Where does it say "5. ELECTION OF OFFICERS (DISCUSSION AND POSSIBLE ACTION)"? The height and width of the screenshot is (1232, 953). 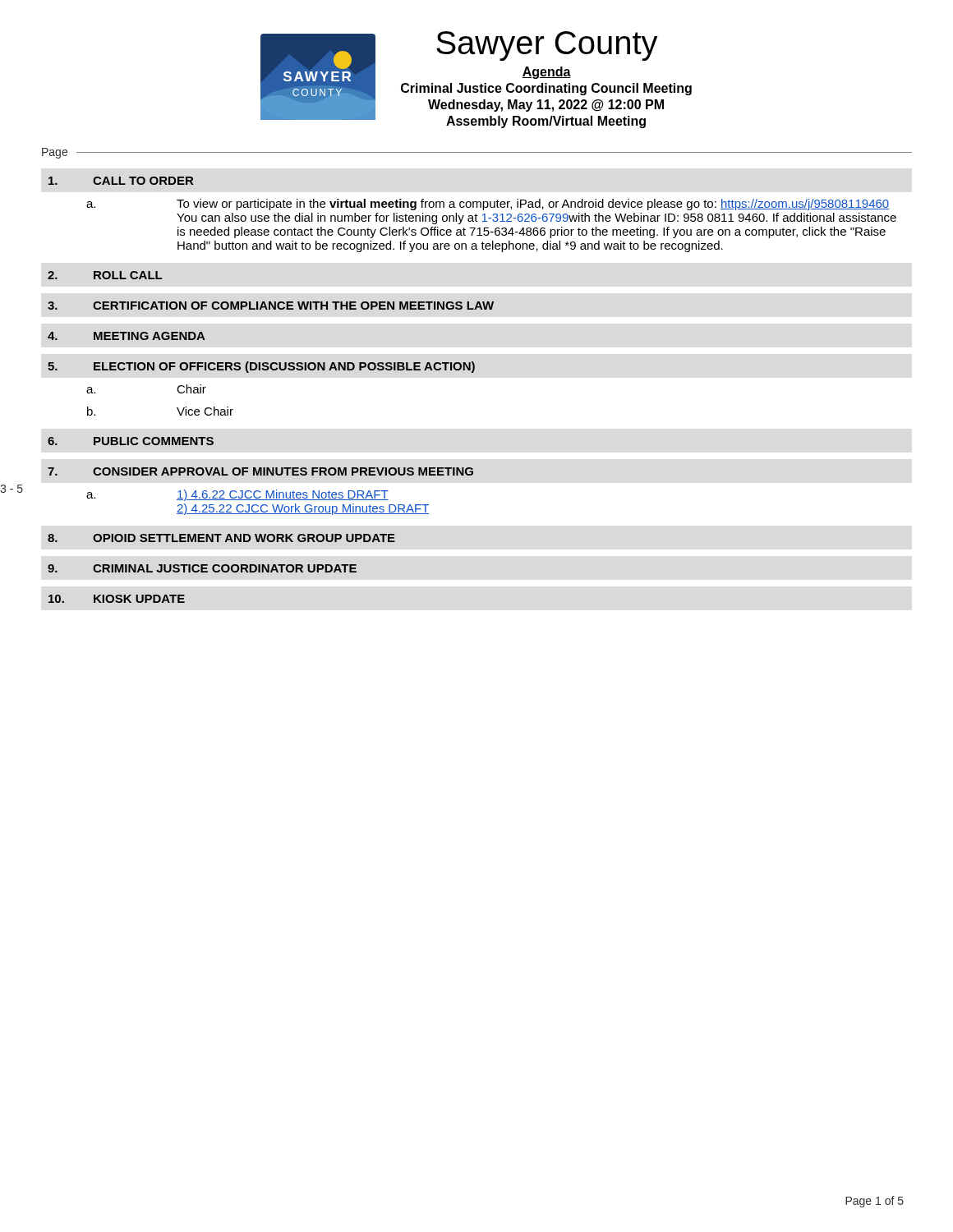tap(262, 366)
